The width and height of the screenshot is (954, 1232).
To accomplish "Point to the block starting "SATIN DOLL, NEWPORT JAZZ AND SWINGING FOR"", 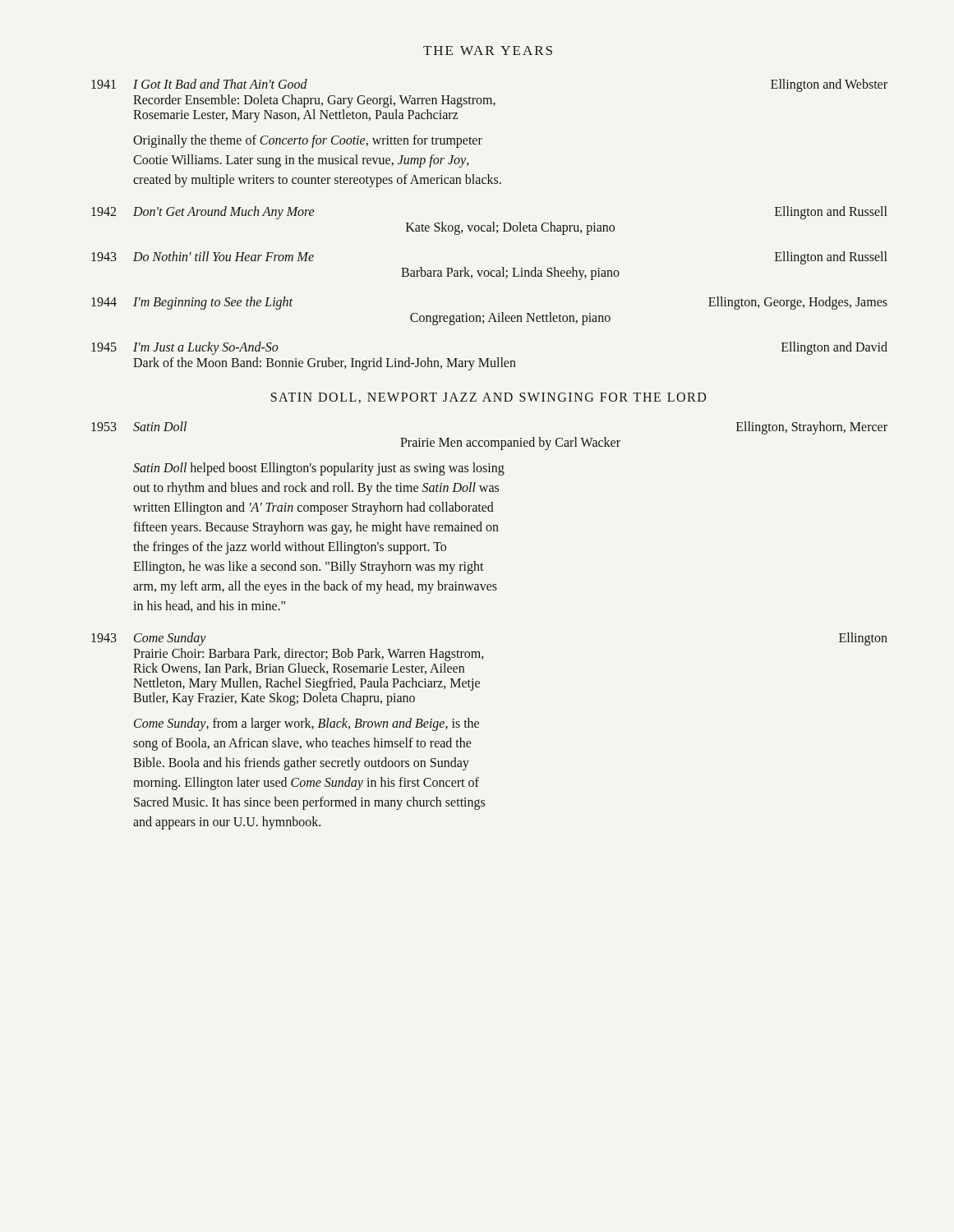I will tap(489, 397).
